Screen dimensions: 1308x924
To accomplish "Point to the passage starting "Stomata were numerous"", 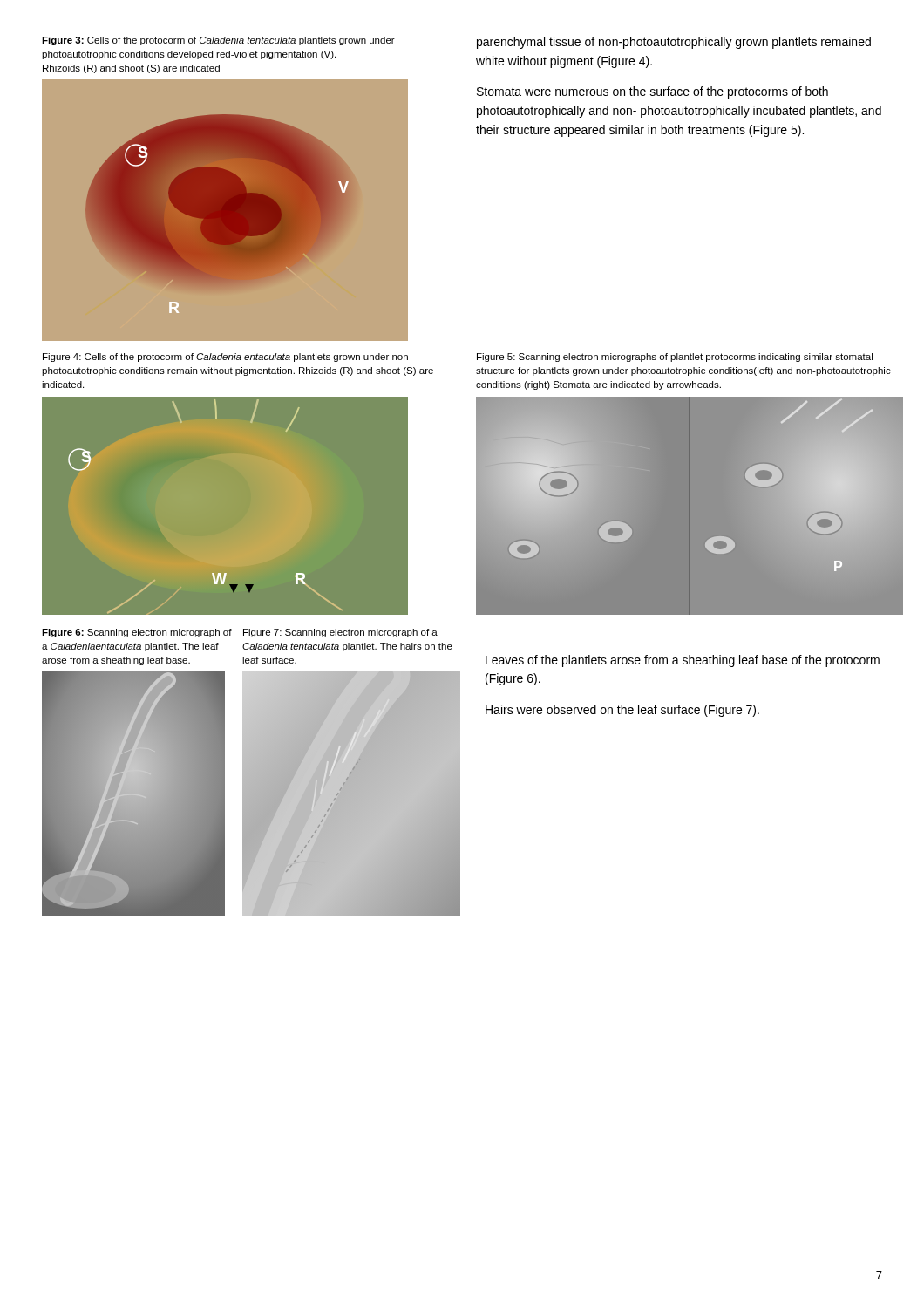I will click(x=679, y=111).
